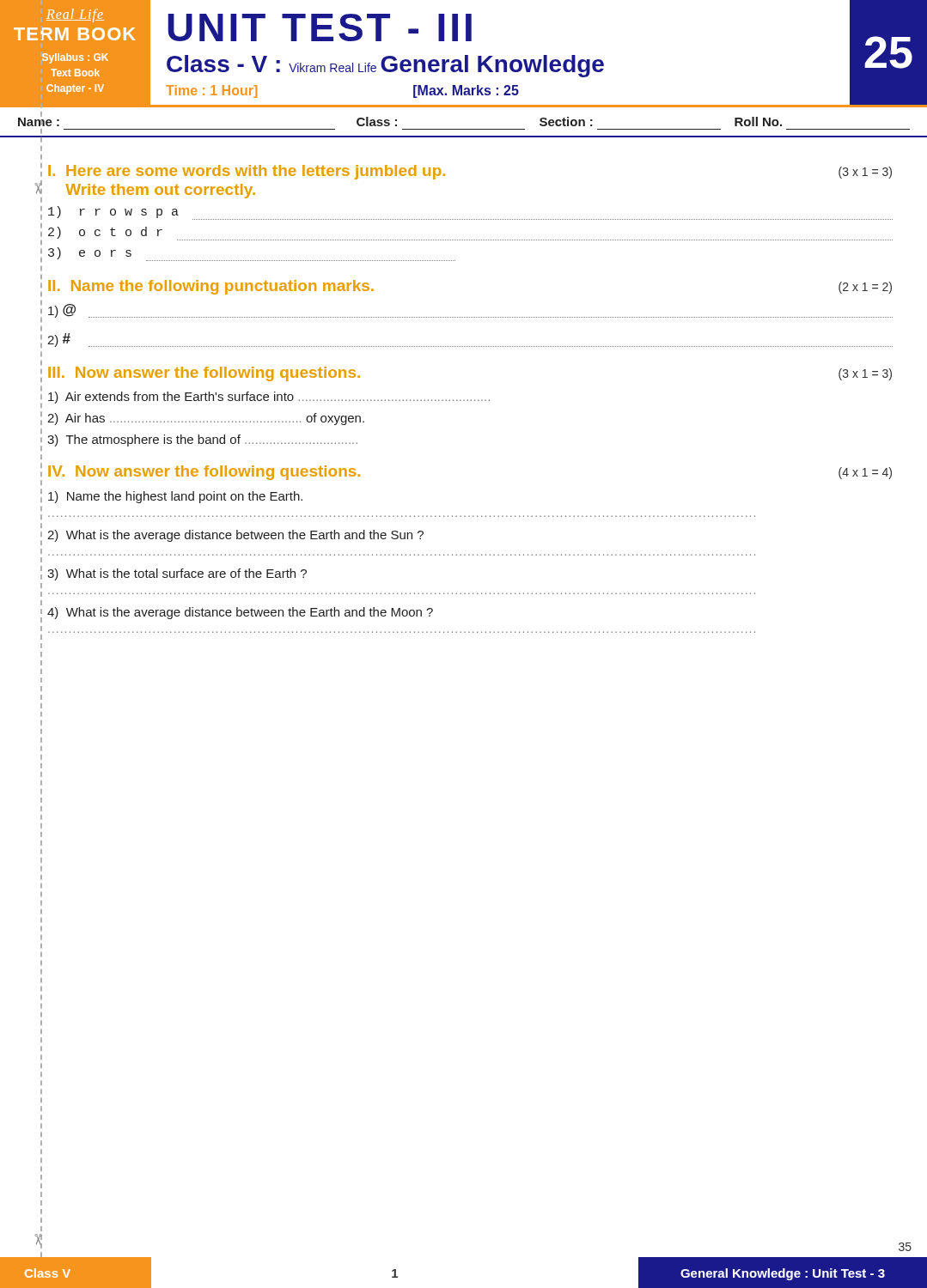This screenshot has width=927, height=1288.
Task: Point to the passage starting "I. Here are some words with the letters"
Action: point(250,172)
